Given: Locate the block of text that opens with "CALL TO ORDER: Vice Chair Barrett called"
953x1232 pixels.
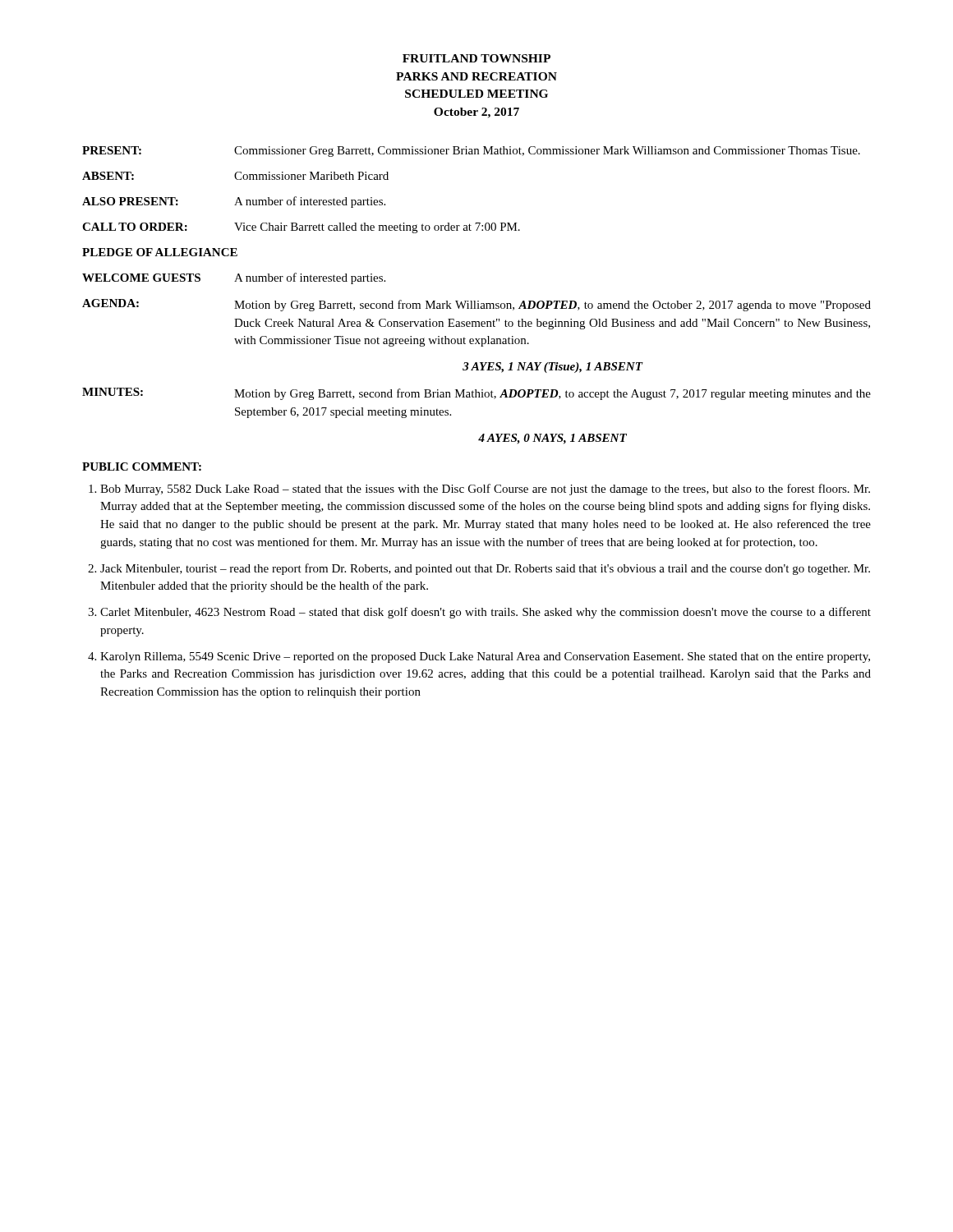Looking at the screenshot, I should [476, 227].
